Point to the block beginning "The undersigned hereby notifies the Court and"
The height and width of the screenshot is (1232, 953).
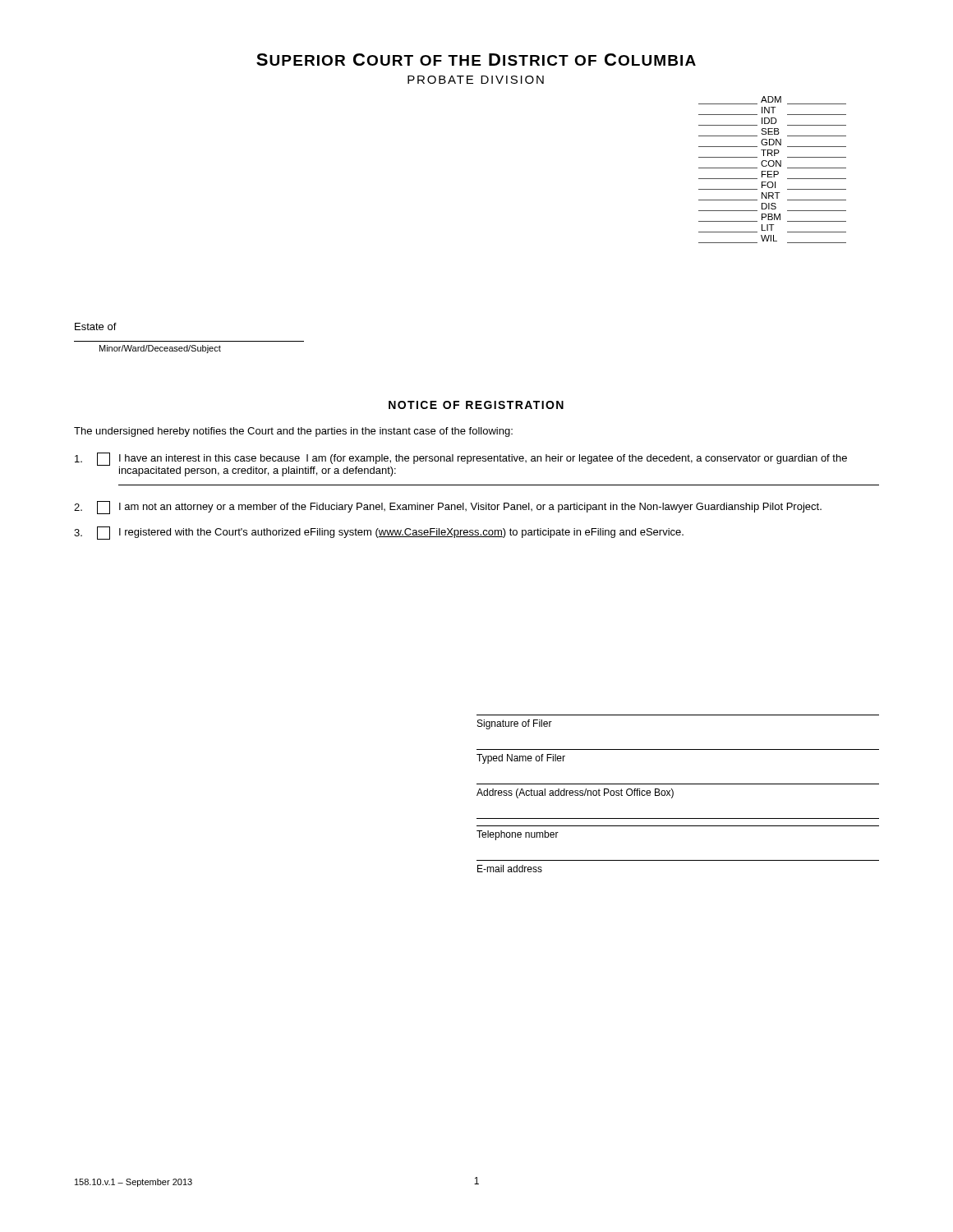click(294, 431)
